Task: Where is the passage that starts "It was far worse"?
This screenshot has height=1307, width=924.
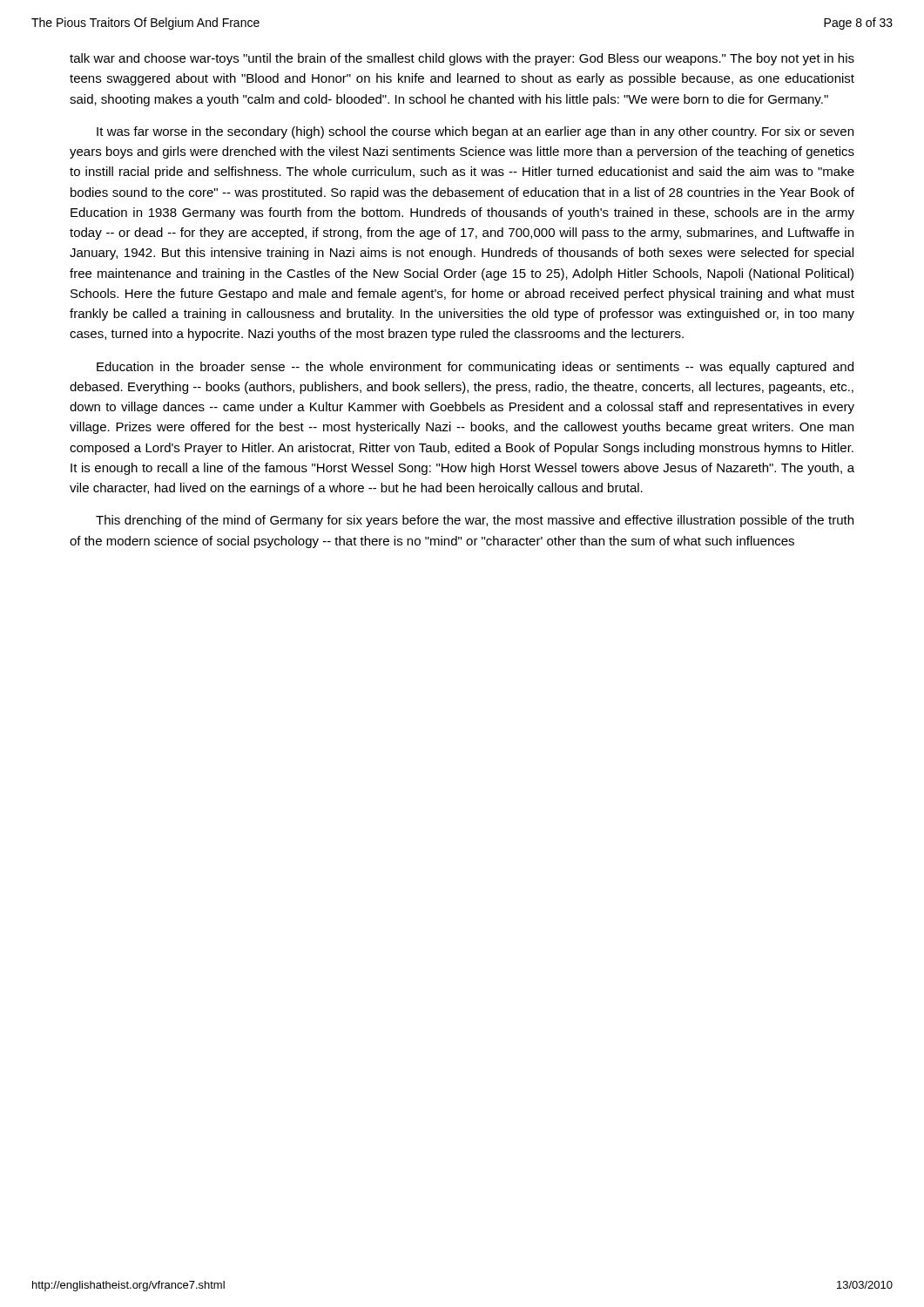Action: (x=462, y=232)
